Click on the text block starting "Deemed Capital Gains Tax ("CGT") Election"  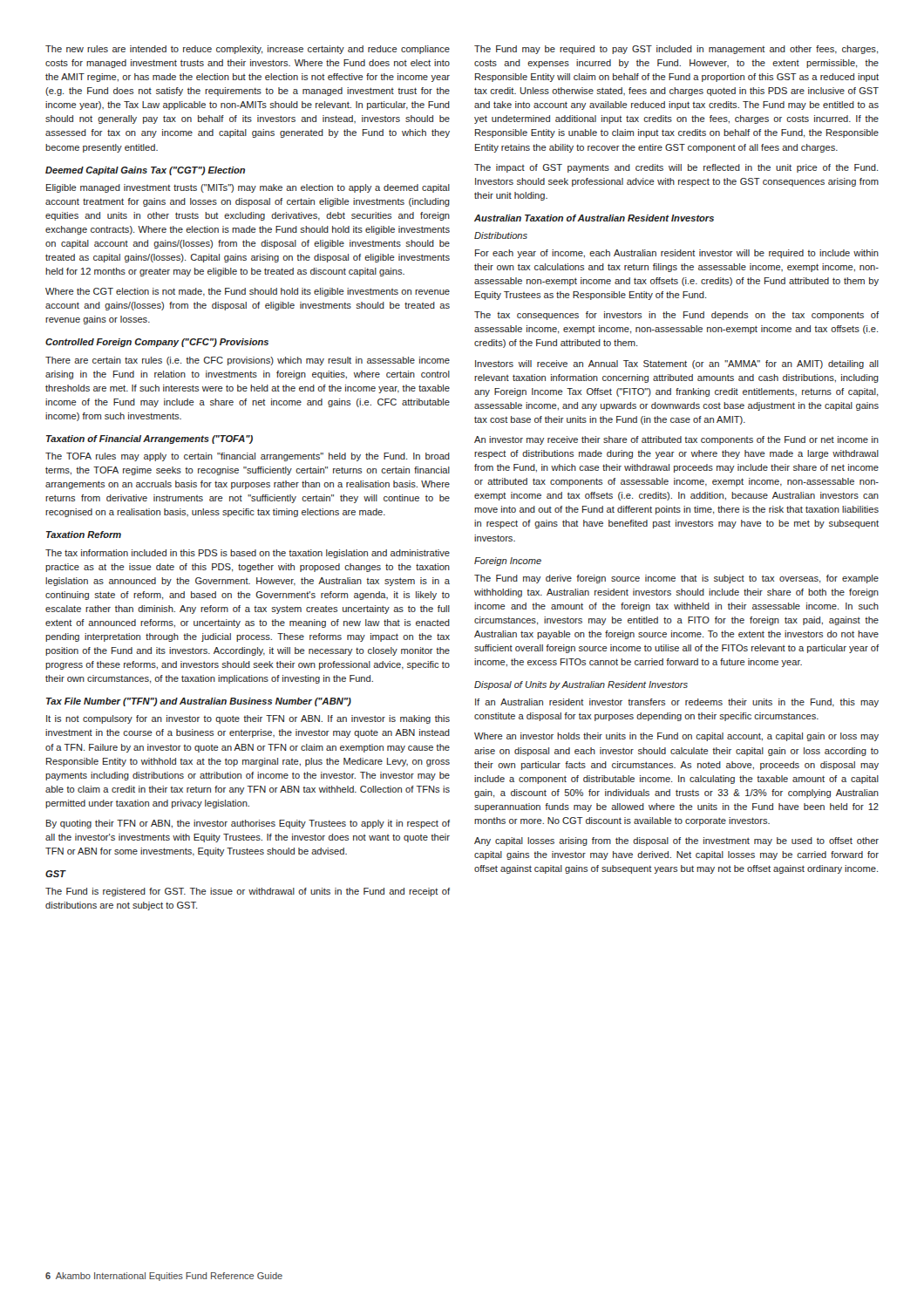tap(145, 170)
